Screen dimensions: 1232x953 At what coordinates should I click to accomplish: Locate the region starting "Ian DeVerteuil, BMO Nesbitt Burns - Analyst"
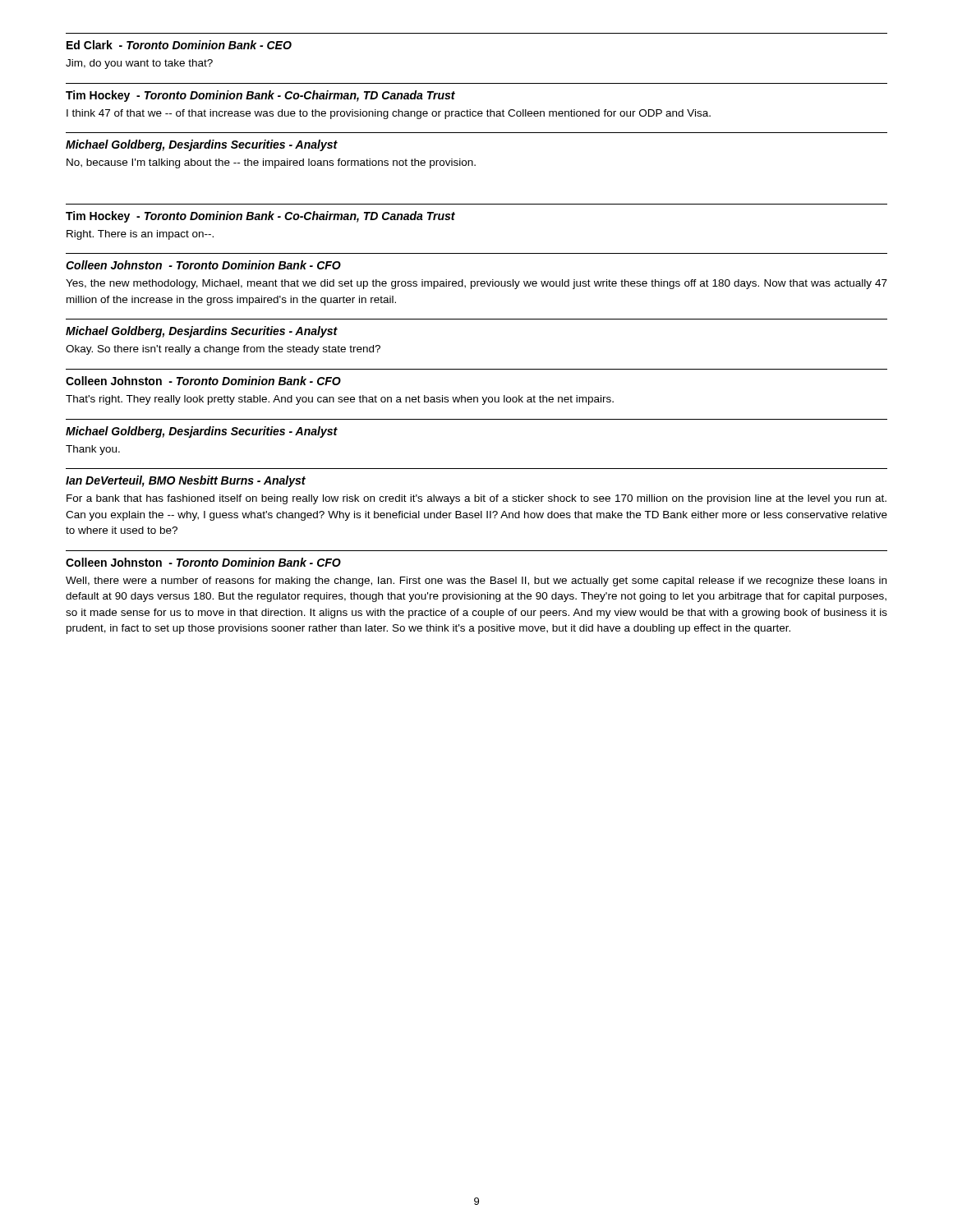click(x=186, y=481)
